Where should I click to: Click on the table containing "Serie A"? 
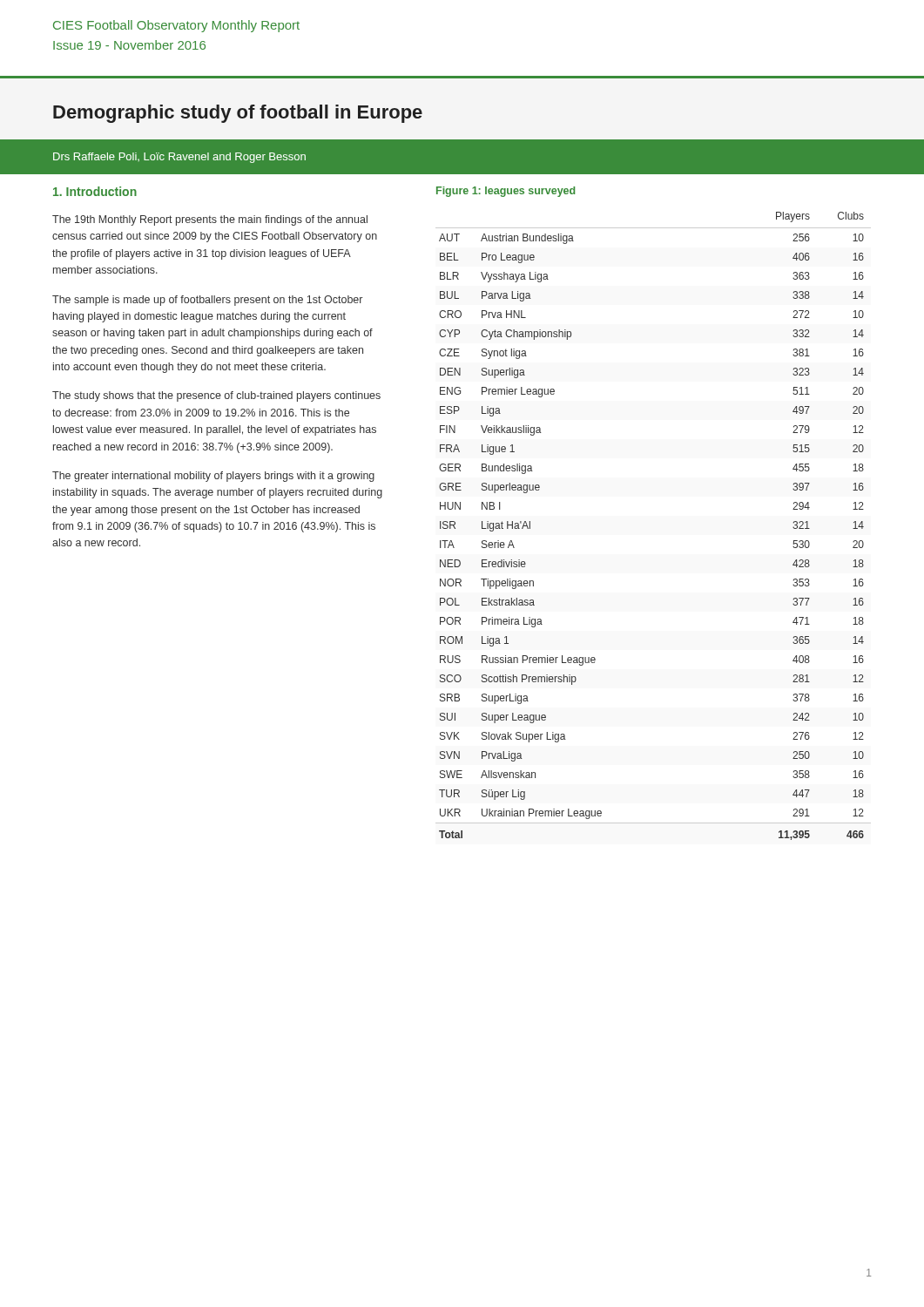tap(653, 525)
